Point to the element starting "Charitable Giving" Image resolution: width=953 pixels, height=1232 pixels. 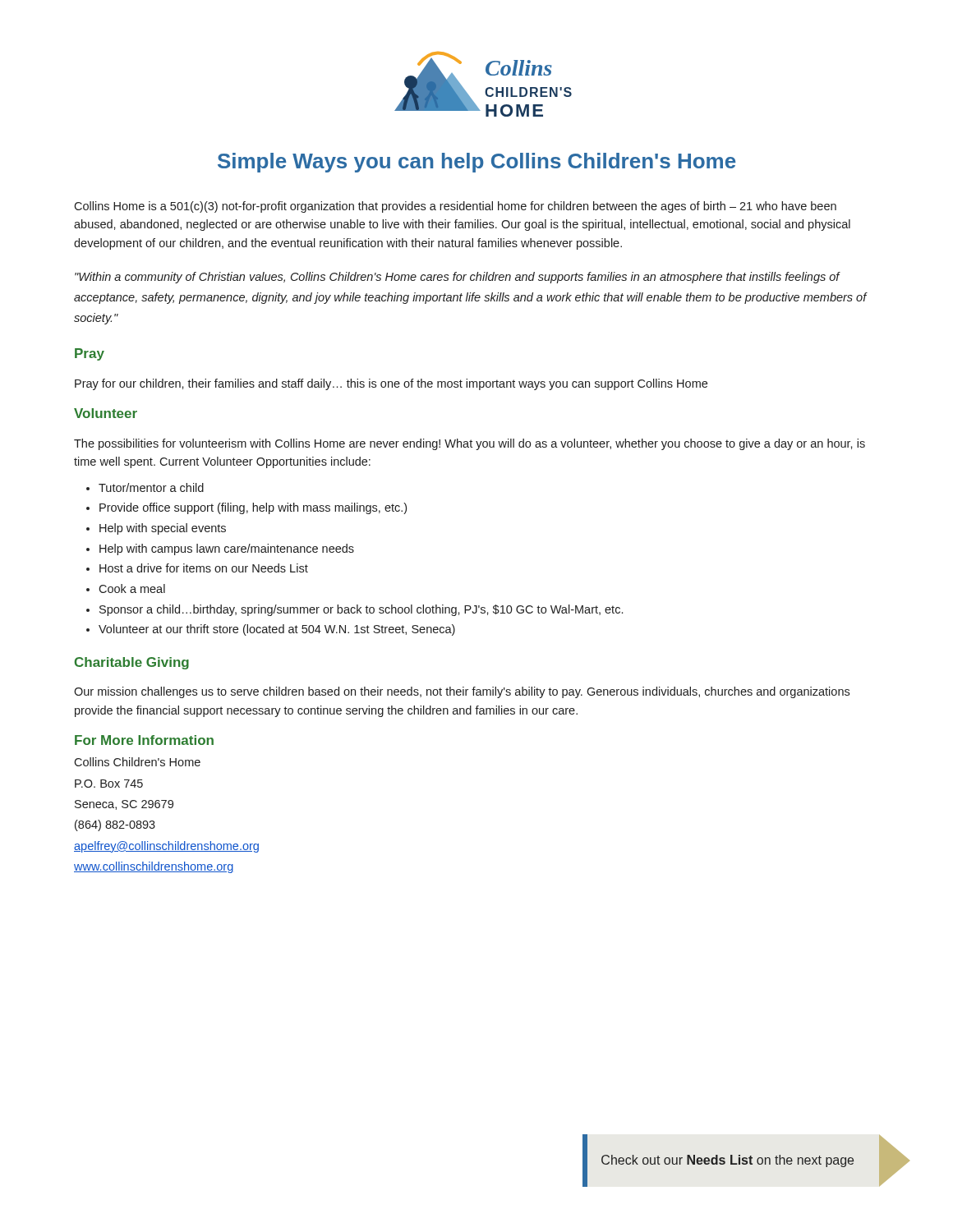pyautogui.click(x=132, y=663)
